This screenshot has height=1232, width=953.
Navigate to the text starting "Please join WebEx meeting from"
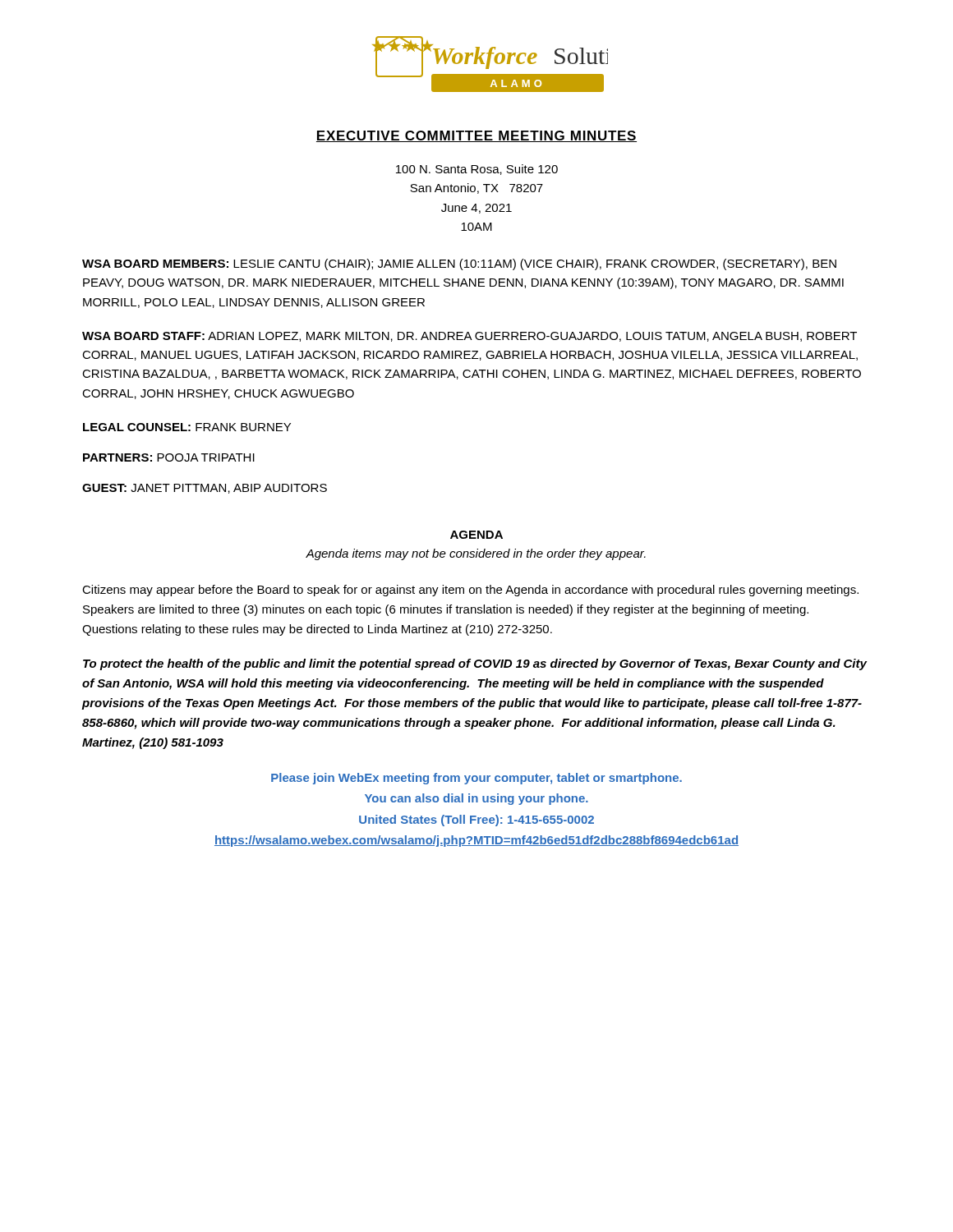[476, 808]
